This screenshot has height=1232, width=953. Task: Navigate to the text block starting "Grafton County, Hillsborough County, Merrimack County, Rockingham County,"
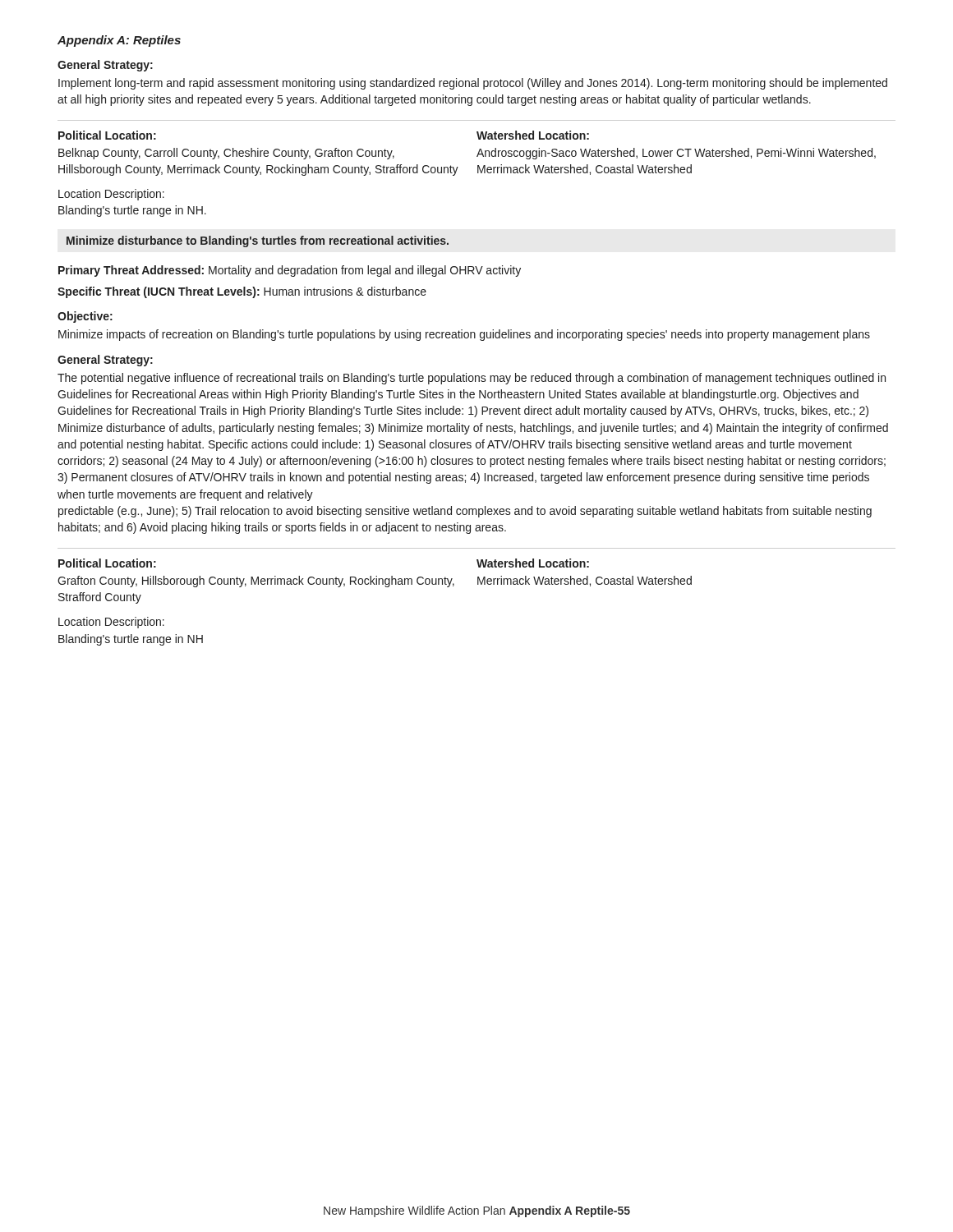tap(256, 589)
